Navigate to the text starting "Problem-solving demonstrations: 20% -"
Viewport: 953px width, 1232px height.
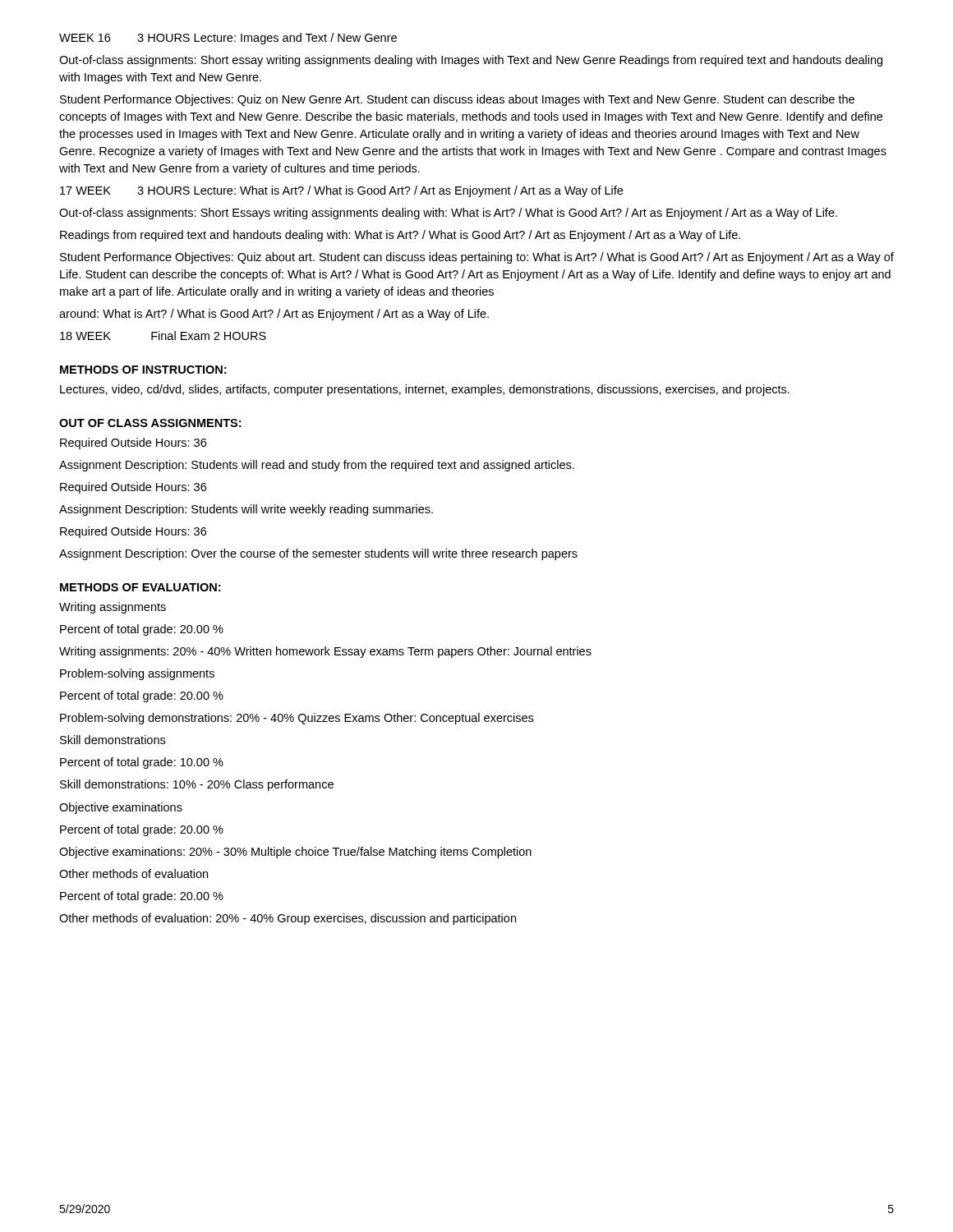click(x=297, y=718)
